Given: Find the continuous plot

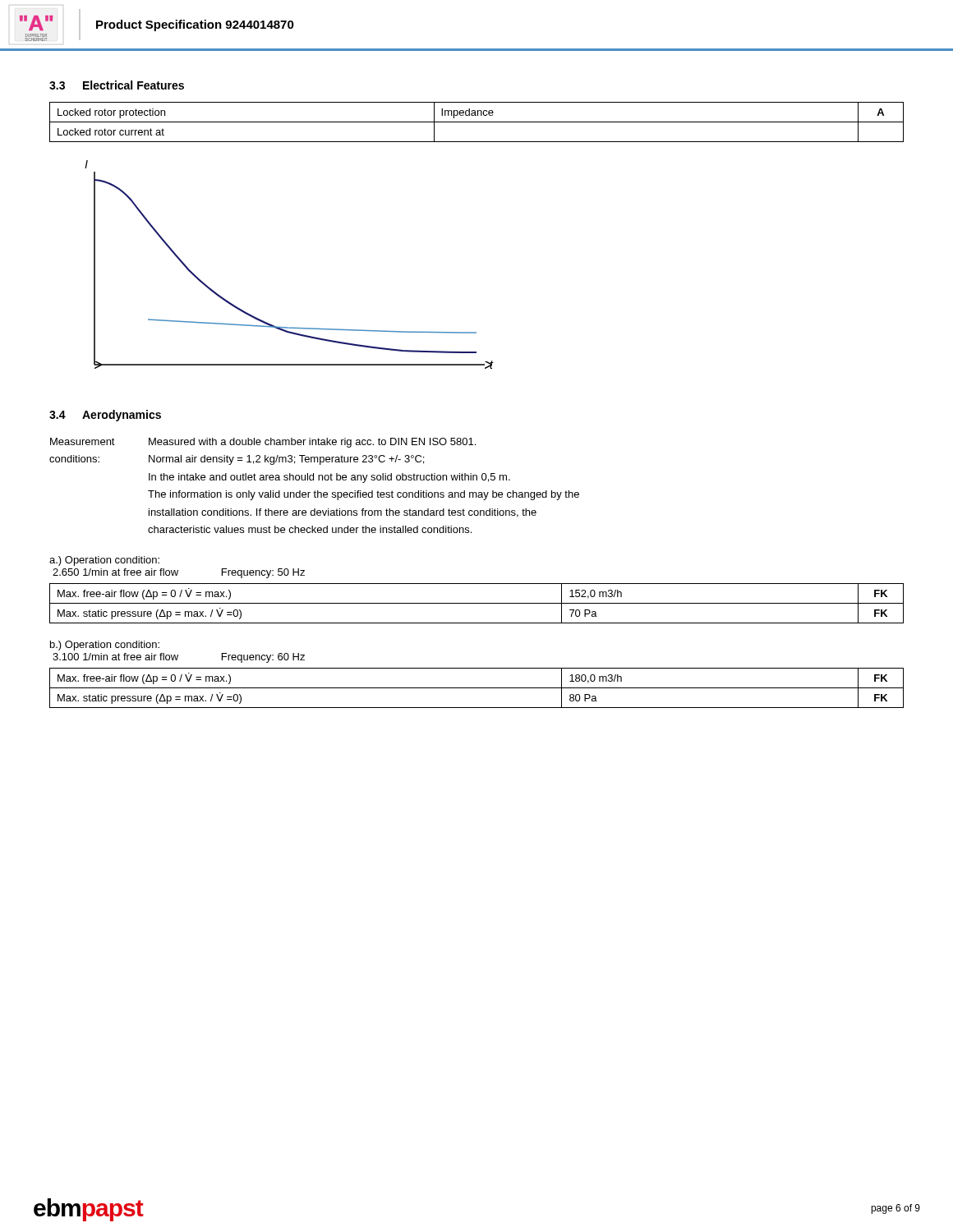Looking at the screenshot, I should click(476, 270).
